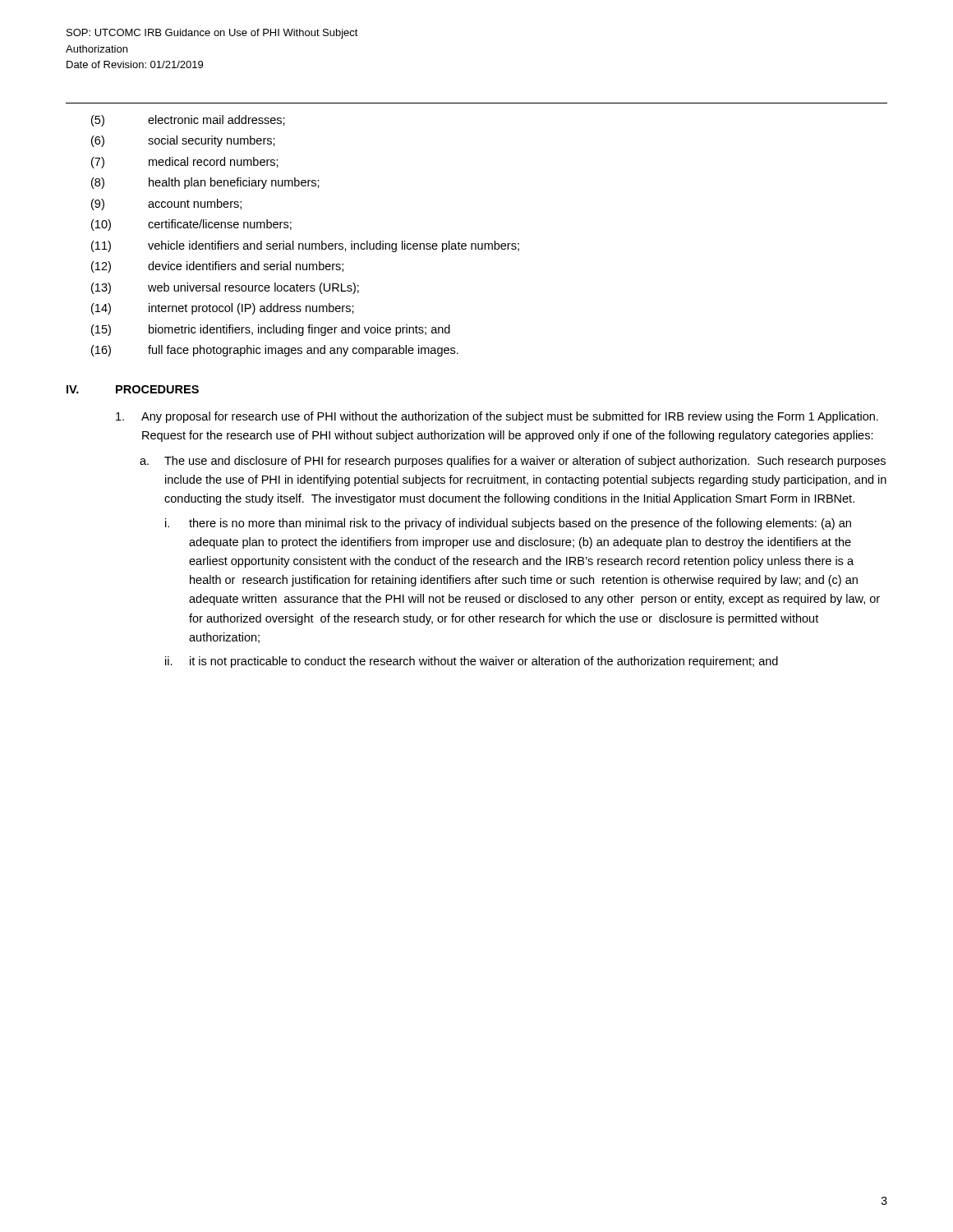Click on the text starting "Any proposal for research use of PHI"
953x1232 pixels.
(x=501, y=426)
